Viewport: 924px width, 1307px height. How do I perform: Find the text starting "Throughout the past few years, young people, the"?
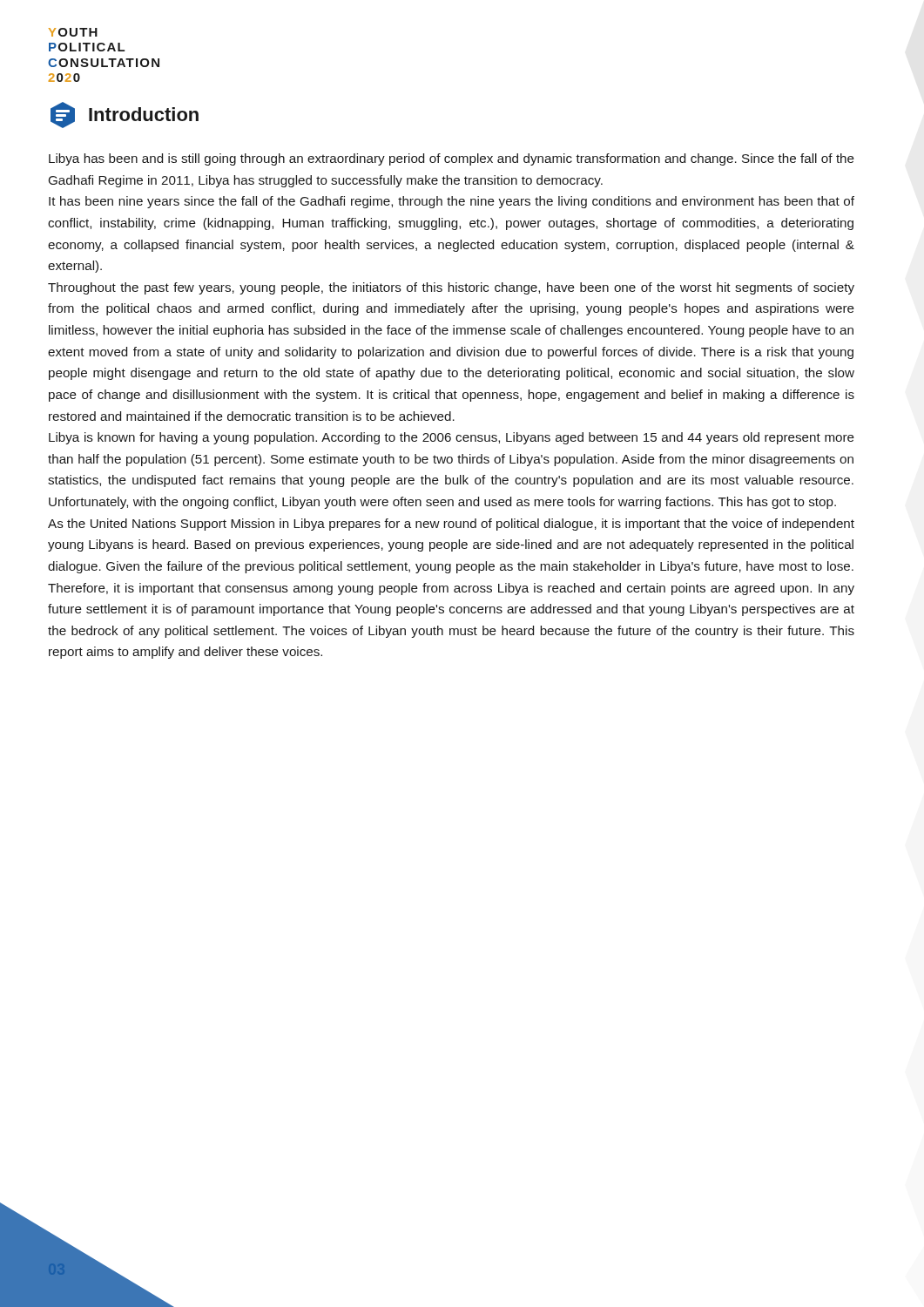click(x=451, y=352)
